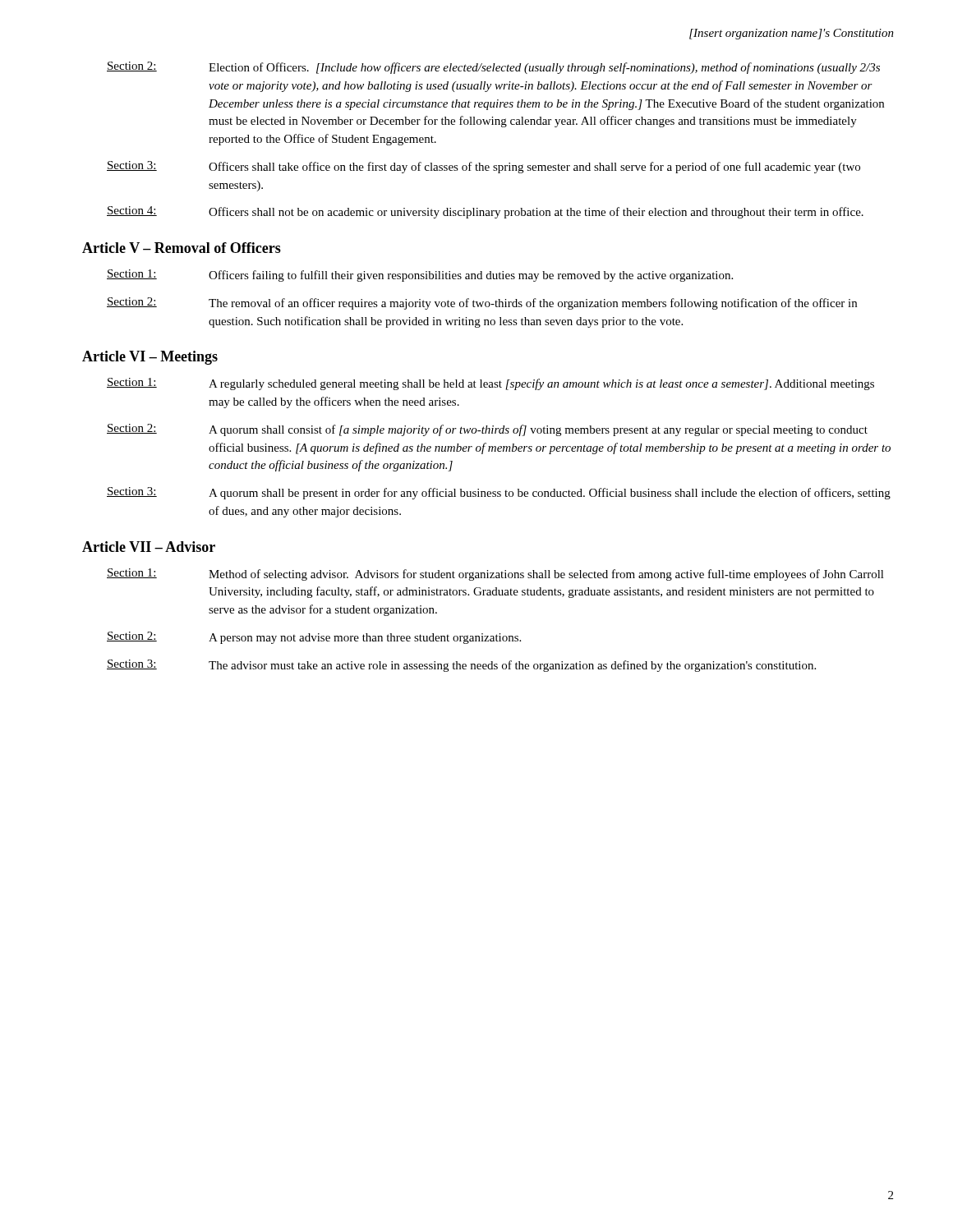Image resolution: width=953 pixels, height=1232 pixels.
Task: Locate the block of text that opens with "Section 1: Officers failing to"
Action: tap(500, 276)
